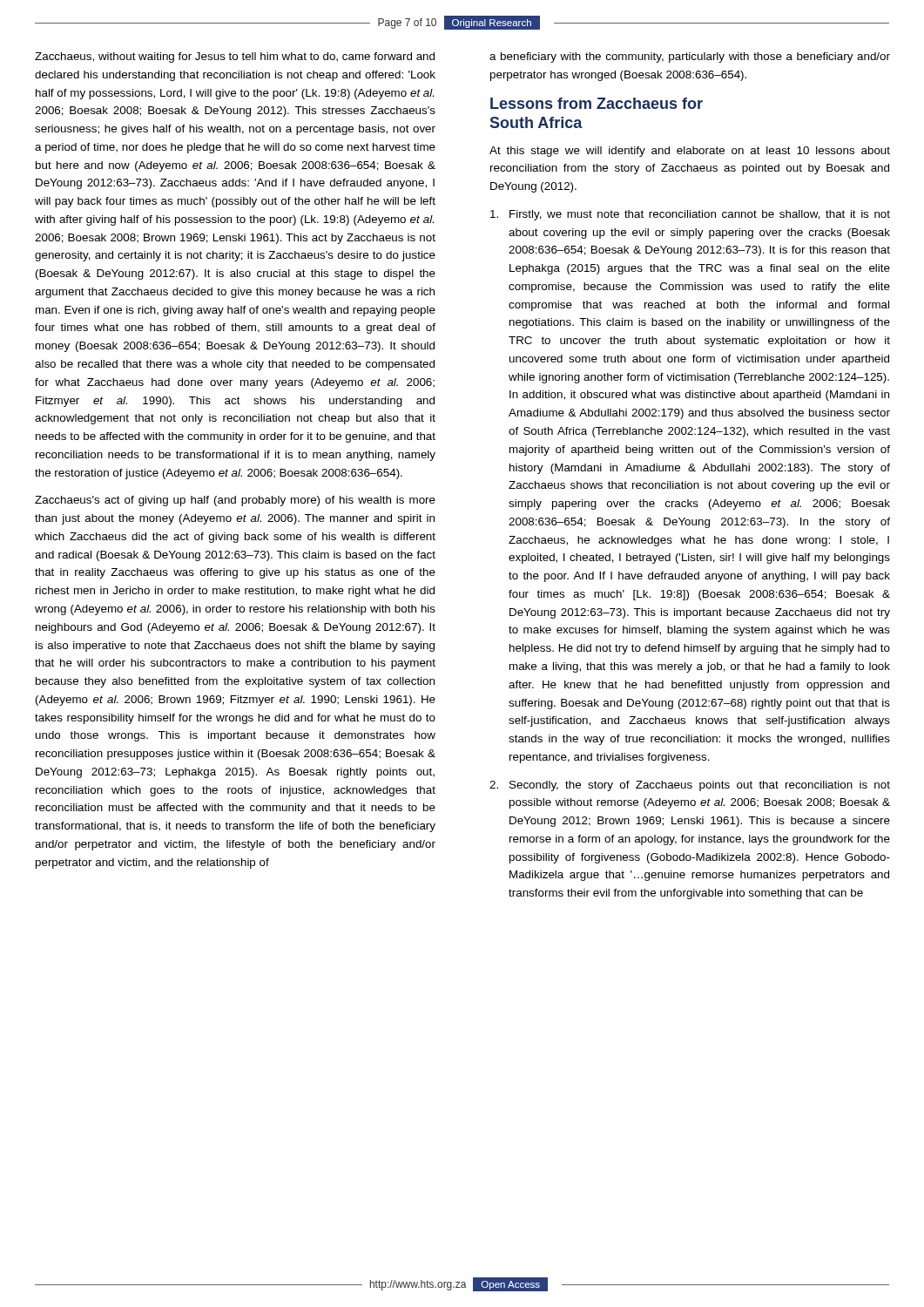Click the passage that begins "a beneficiary with the community, particularly"

click(690, 65)
